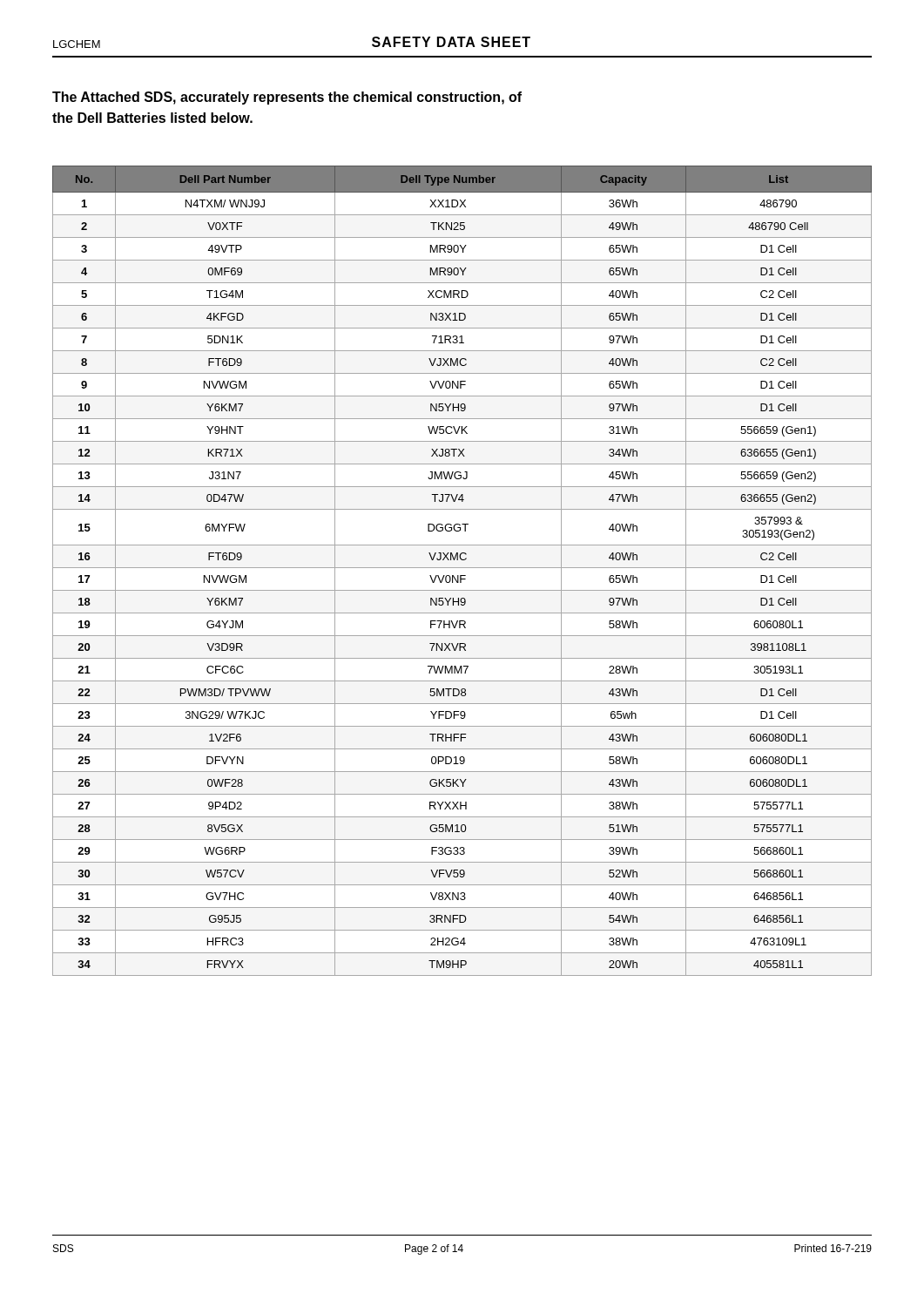Select the table
The height and width of the screenshot is (1307, 924).
tap(462, 571)
